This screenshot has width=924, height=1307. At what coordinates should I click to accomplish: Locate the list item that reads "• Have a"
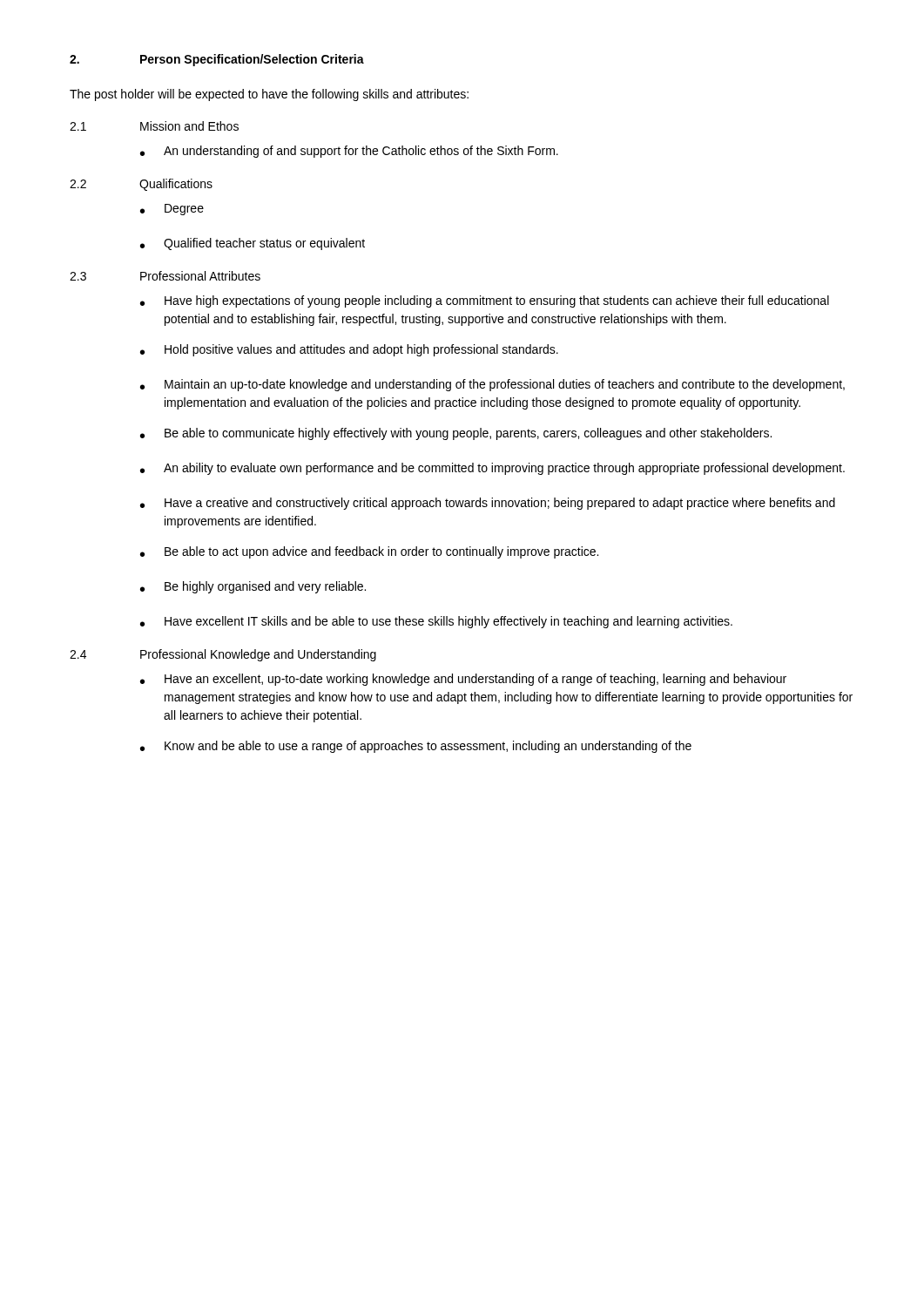[497, 512]
